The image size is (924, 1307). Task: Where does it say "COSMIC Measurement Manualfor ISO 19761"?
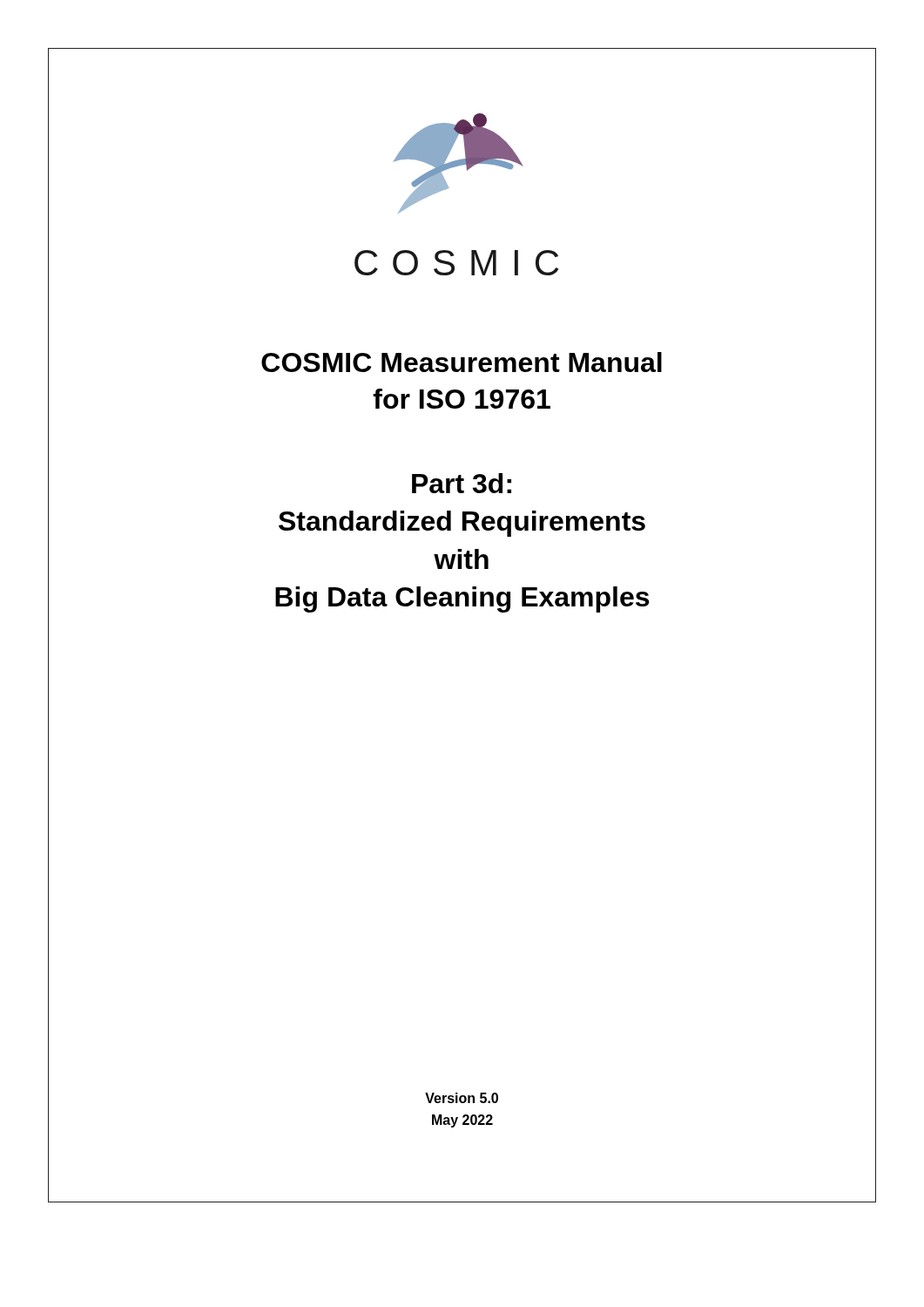(462, 381)
